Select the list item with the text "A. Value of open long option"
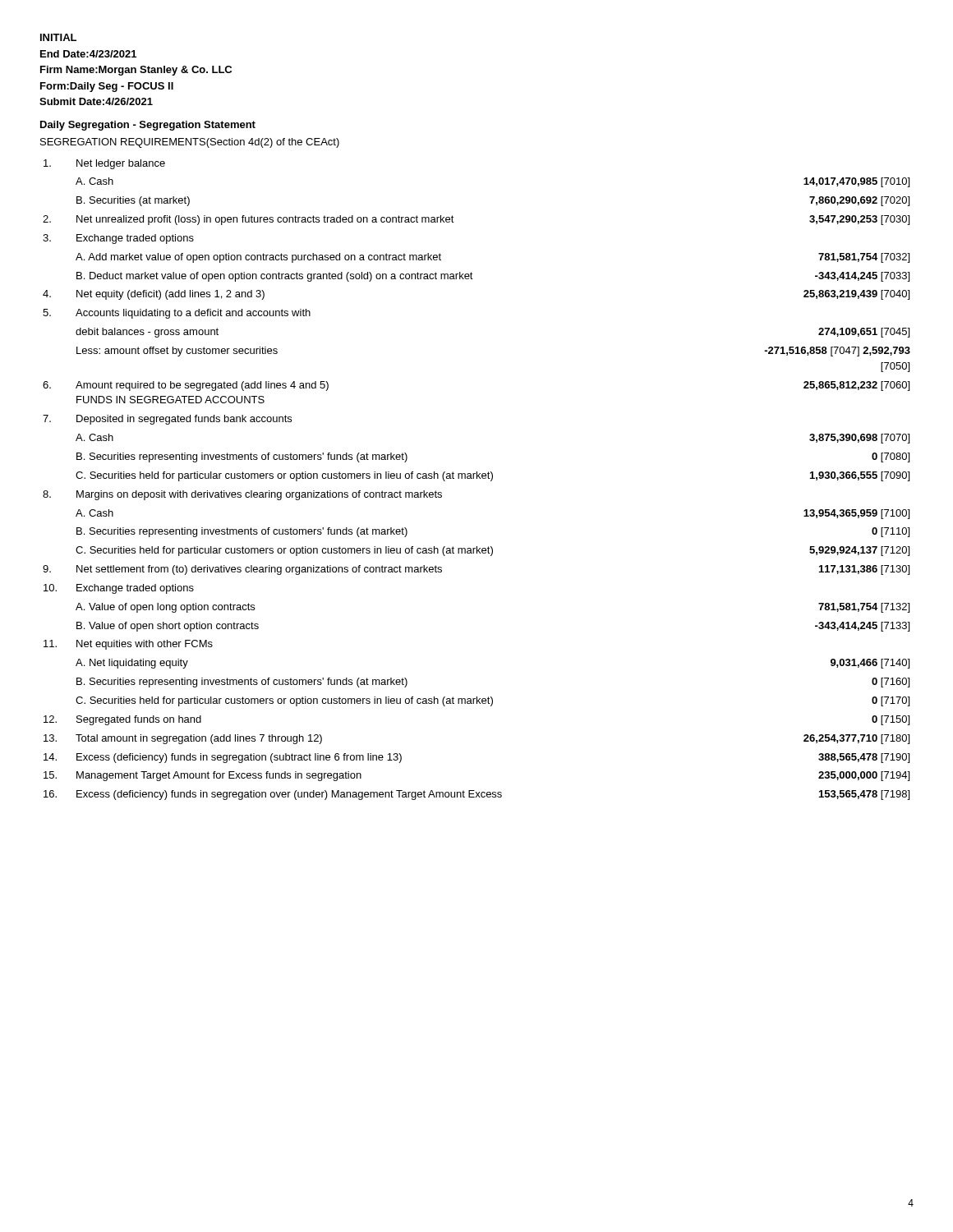The width and height of the screenshot is (953, 1232). click(163, 609)
